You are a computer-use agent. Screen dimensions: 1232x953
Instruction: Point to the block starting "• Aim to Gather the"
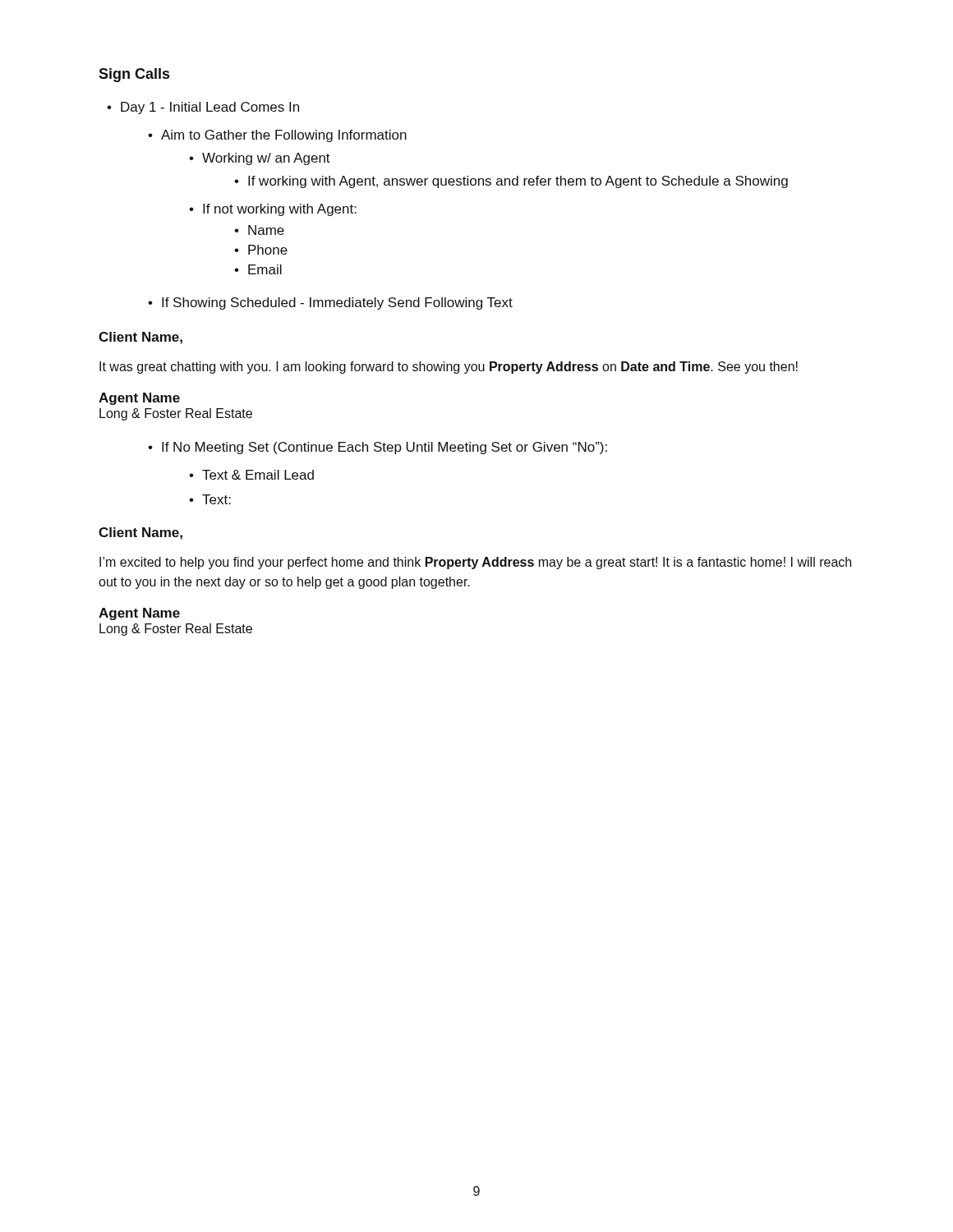coord(277,136)
